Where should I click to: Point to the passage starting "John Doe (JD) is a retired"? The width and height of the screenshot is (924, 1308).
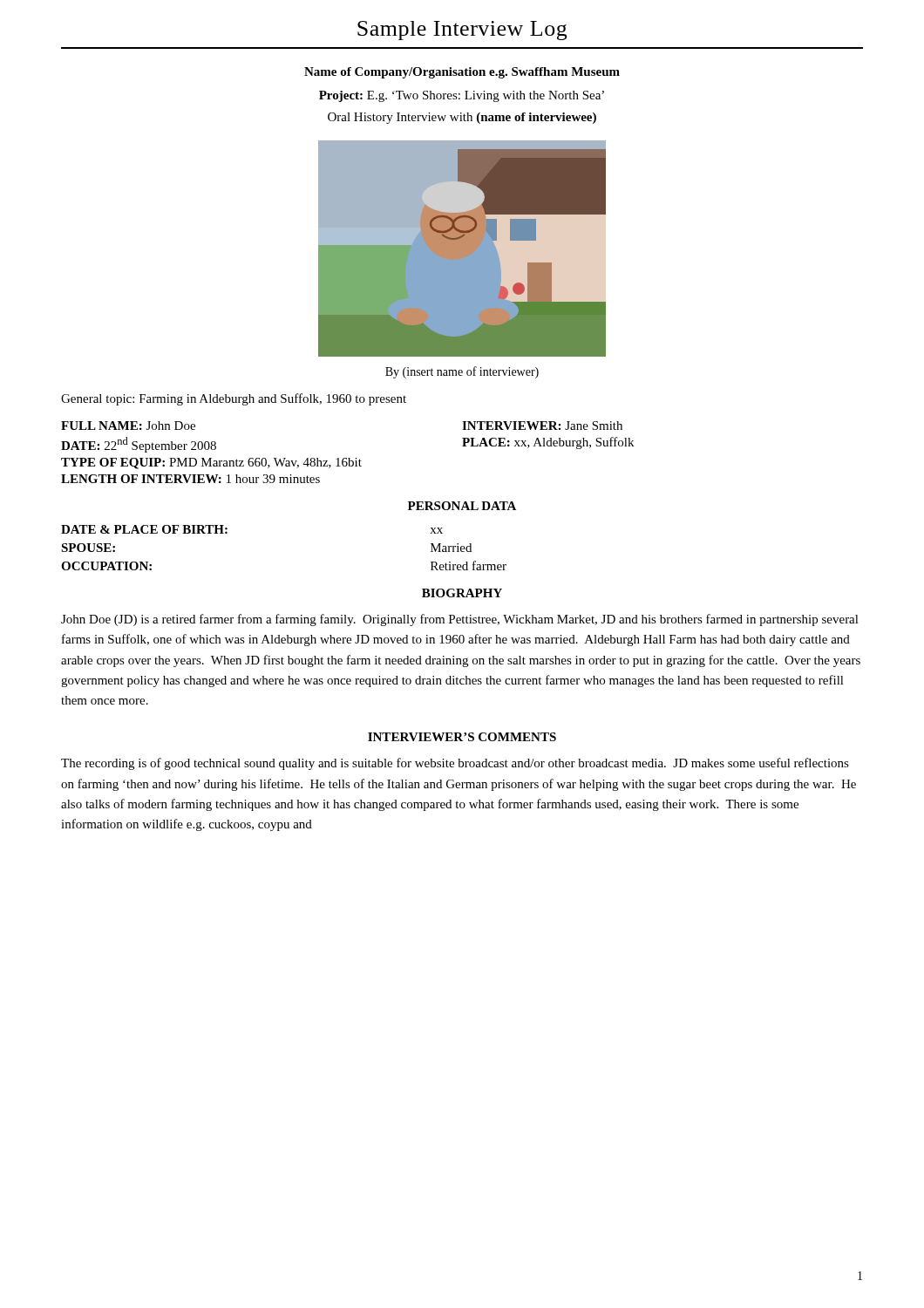[461, 660]
